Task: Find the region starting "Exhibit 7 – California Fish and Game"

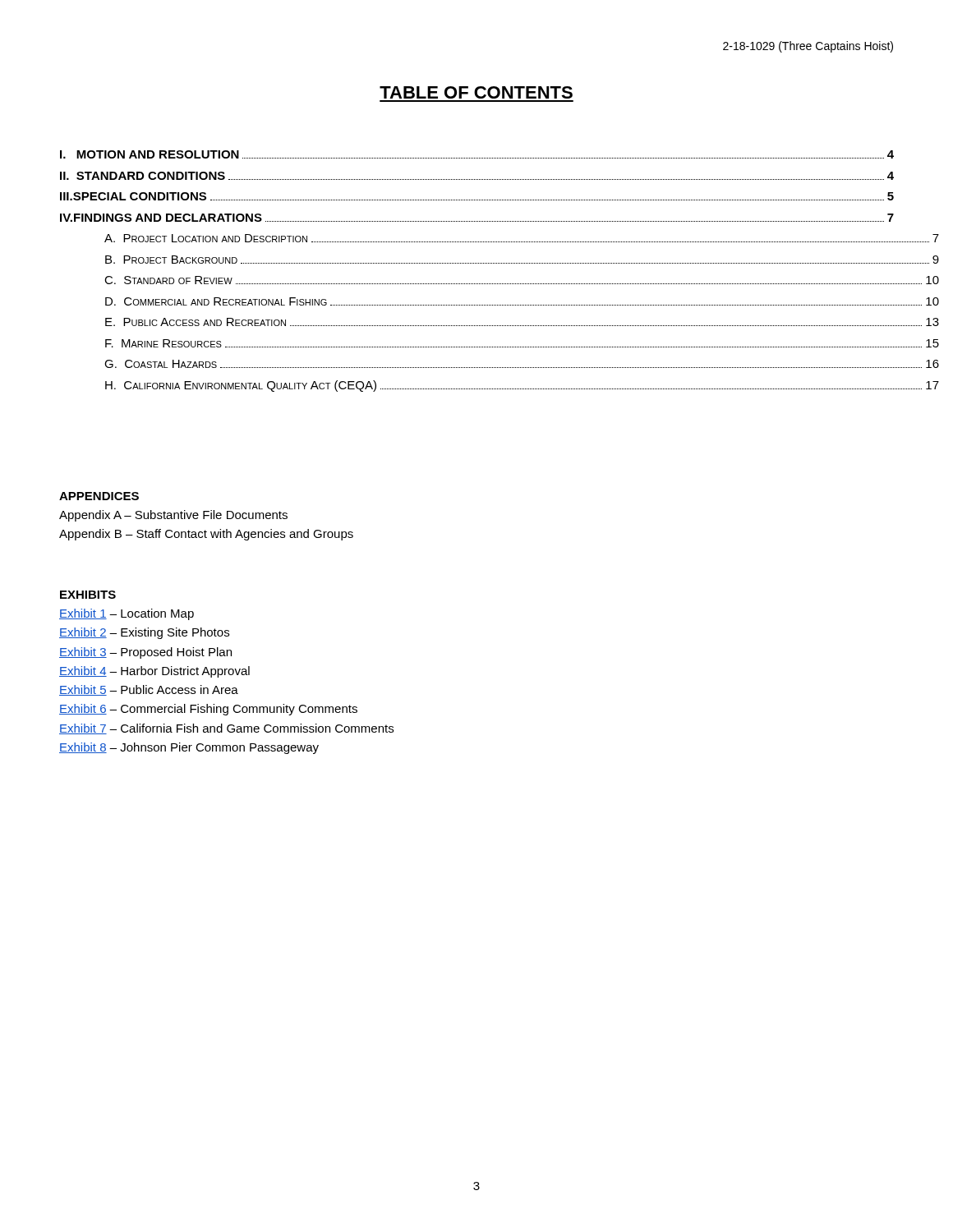Action: pos(227,728)
